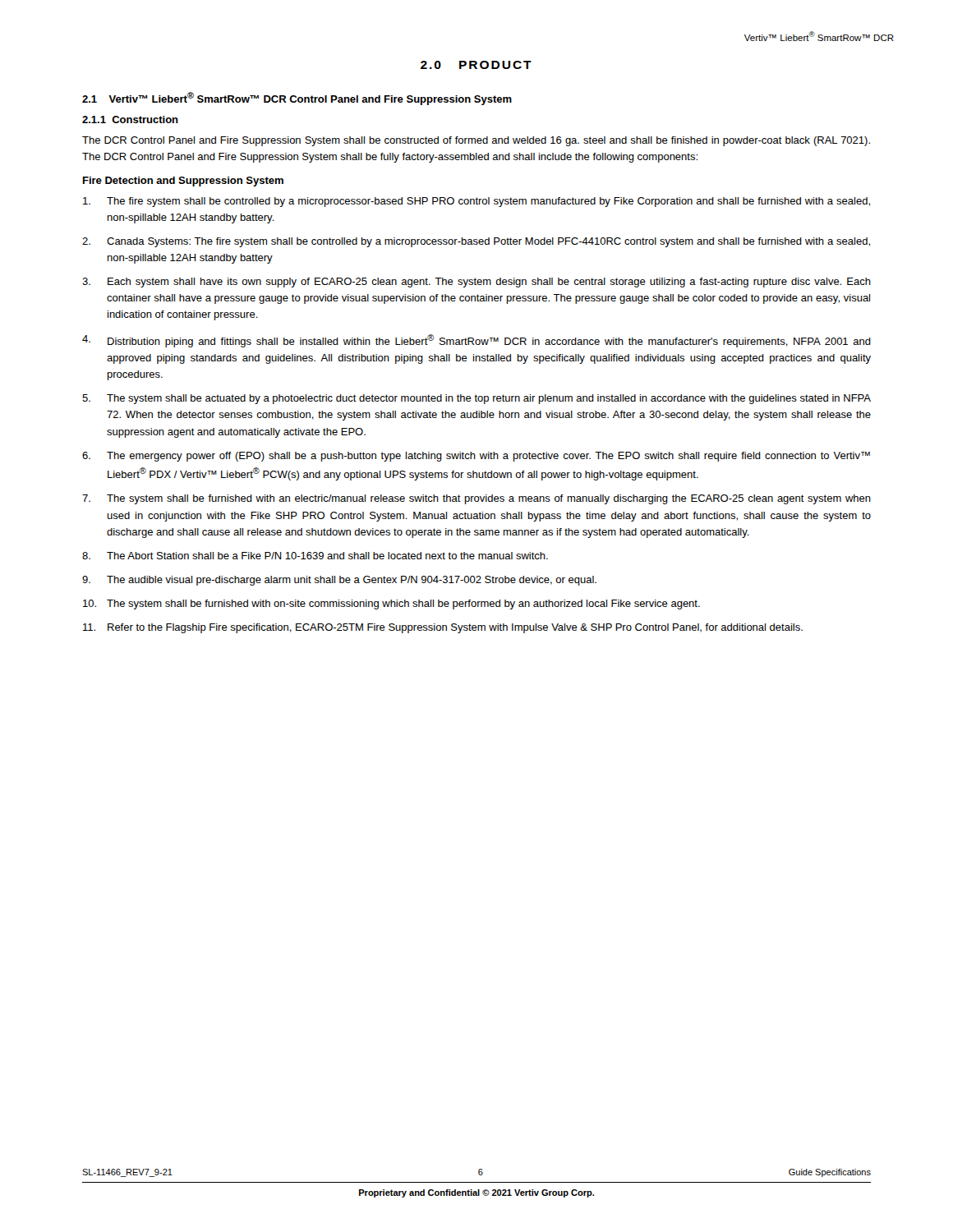
Task: Locate the section header containing "2.1 Vertiv™ Liebert® SmartRow™ DCR Control Panel"
Action: click(297, 98)
